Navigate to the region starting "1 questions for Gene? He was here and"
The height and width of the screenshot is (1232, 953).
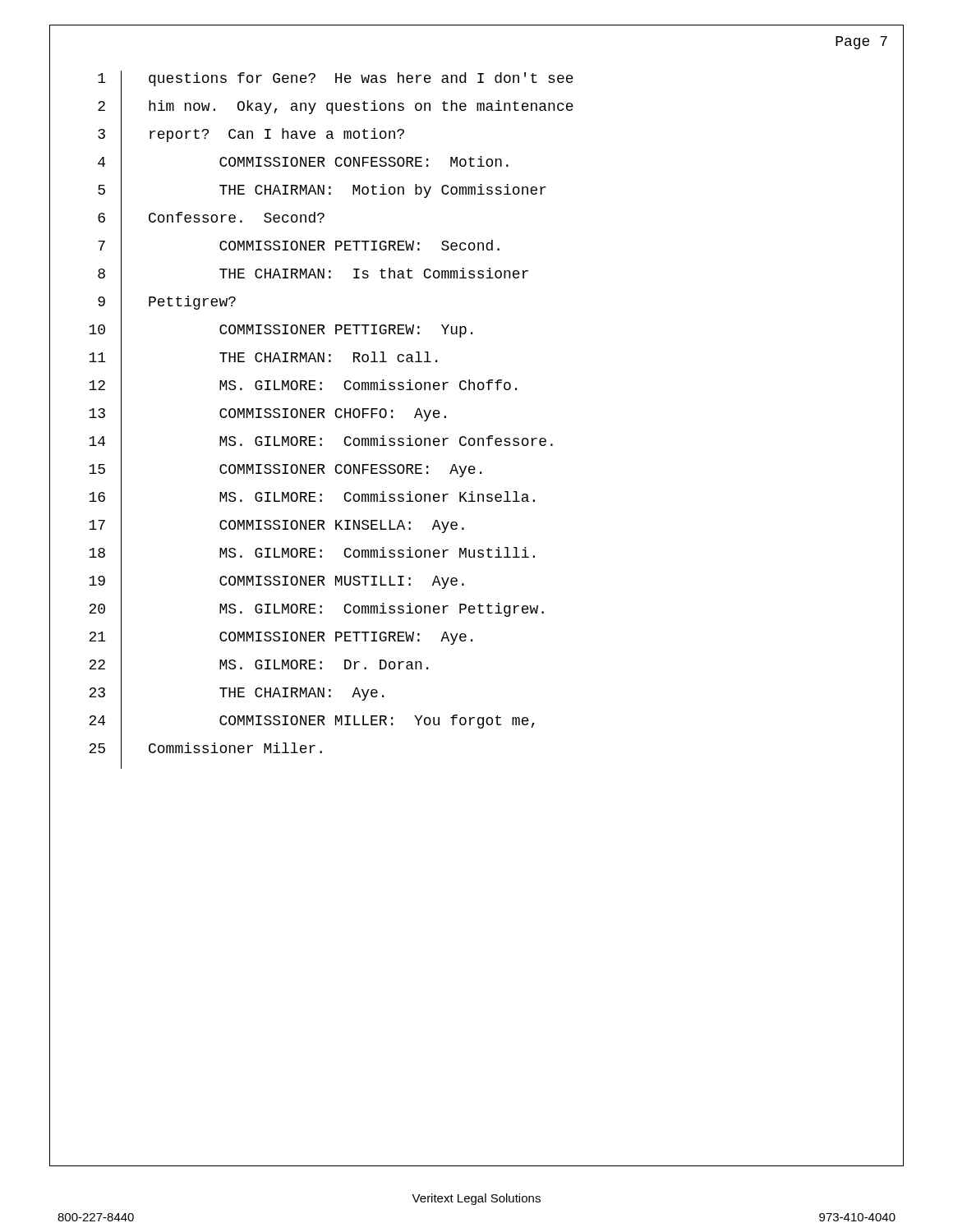pyautogui.click(x=476, y=85)
